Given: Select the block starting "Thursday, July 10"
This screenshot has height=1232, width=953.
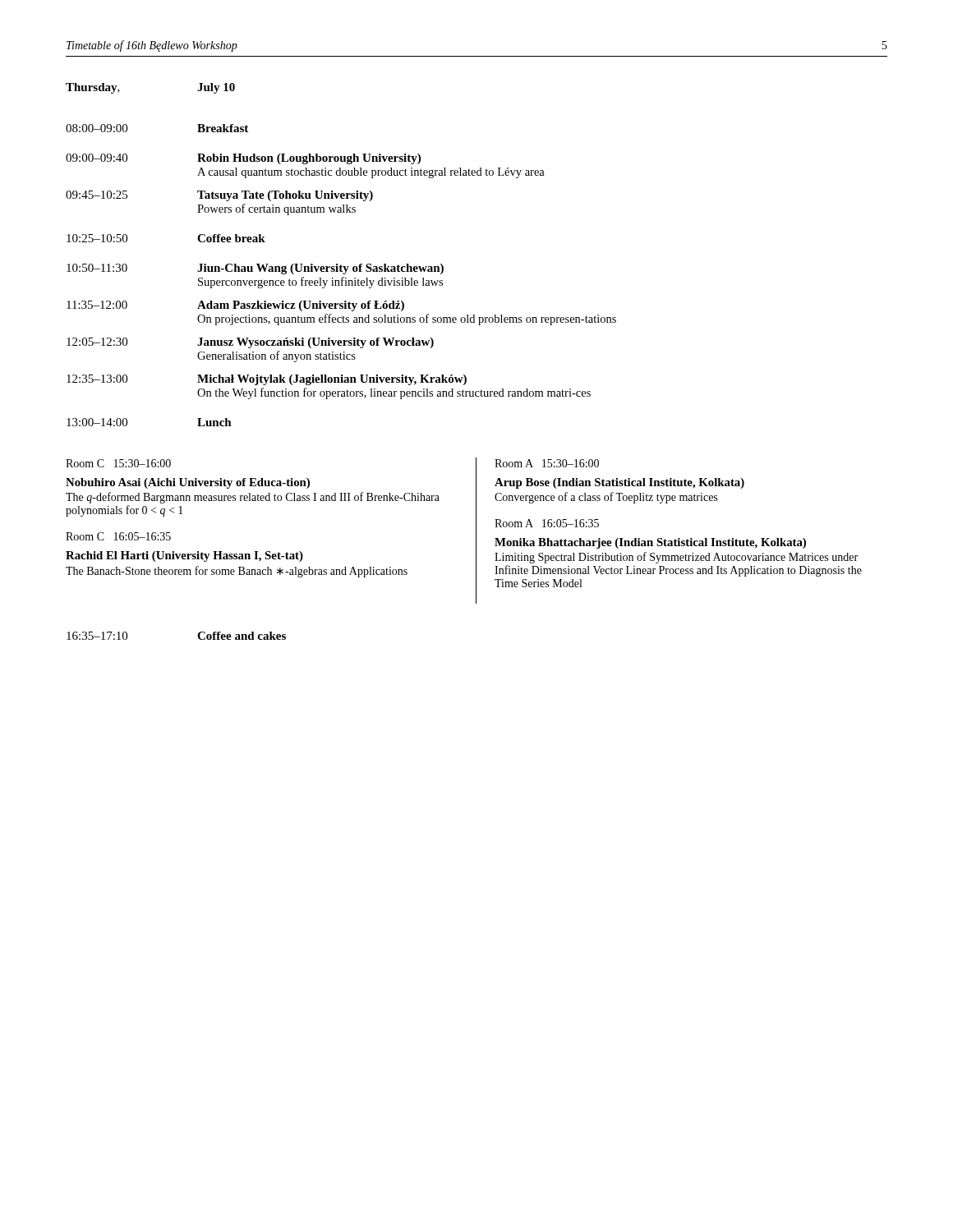Looking at the screenshot, I should pyautogui.click(x=92, y=87).
